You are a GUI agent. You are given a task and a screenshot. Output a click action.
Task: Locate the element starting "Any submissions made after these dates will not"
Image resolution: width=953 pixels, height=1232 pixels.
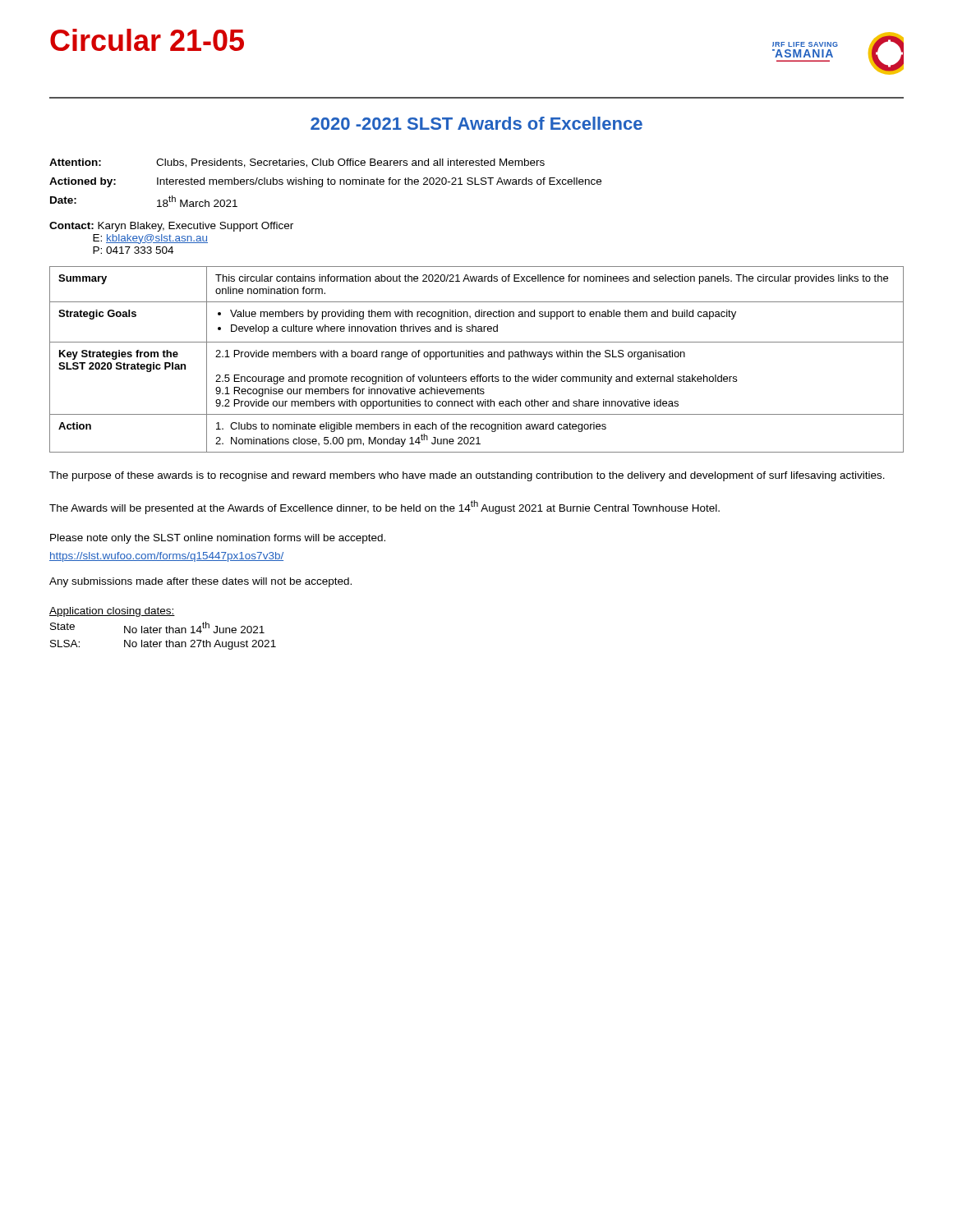click(x=201, y=581)
